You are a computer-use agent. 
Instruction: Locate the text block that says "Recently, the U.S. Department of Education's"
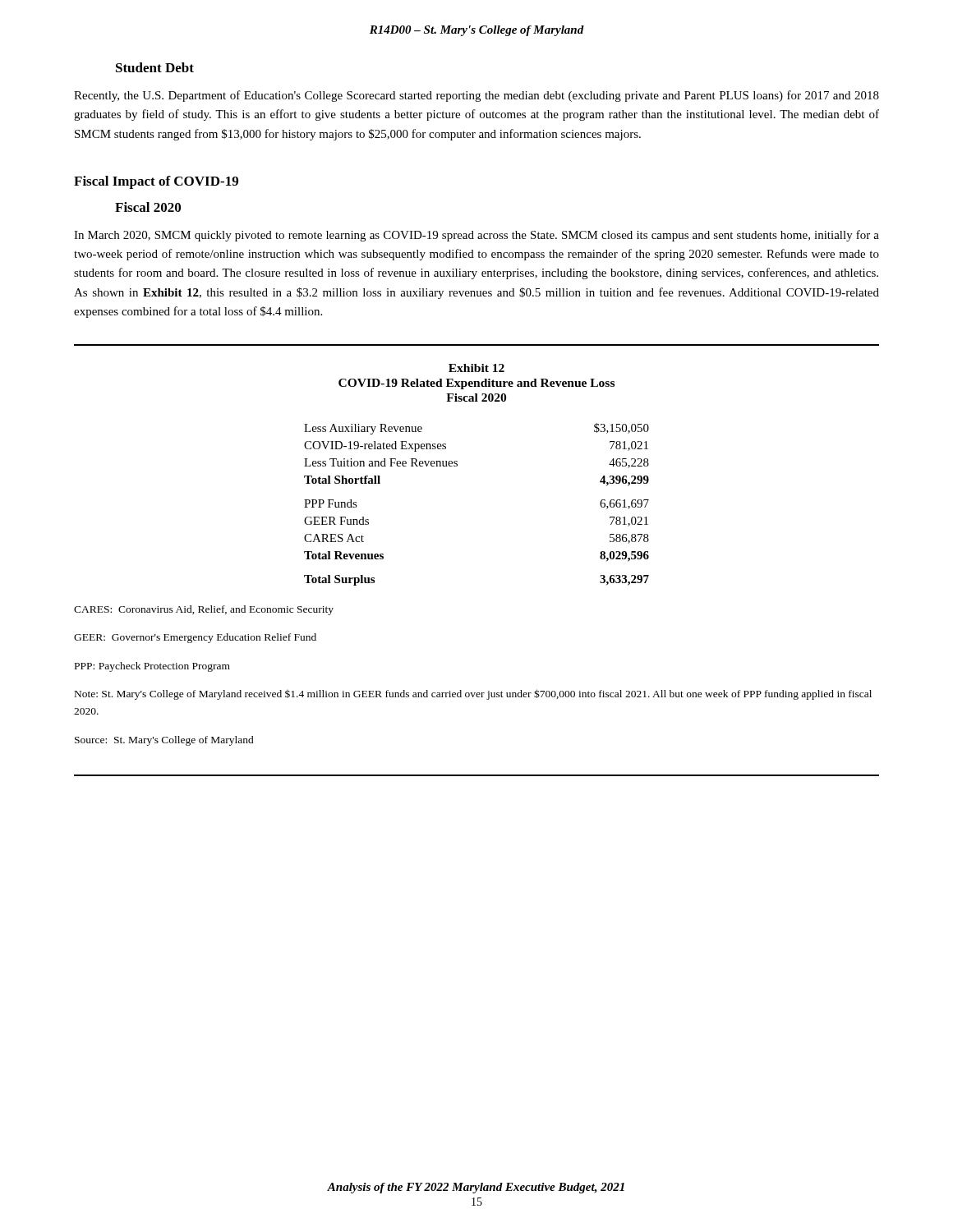[476, 114]
